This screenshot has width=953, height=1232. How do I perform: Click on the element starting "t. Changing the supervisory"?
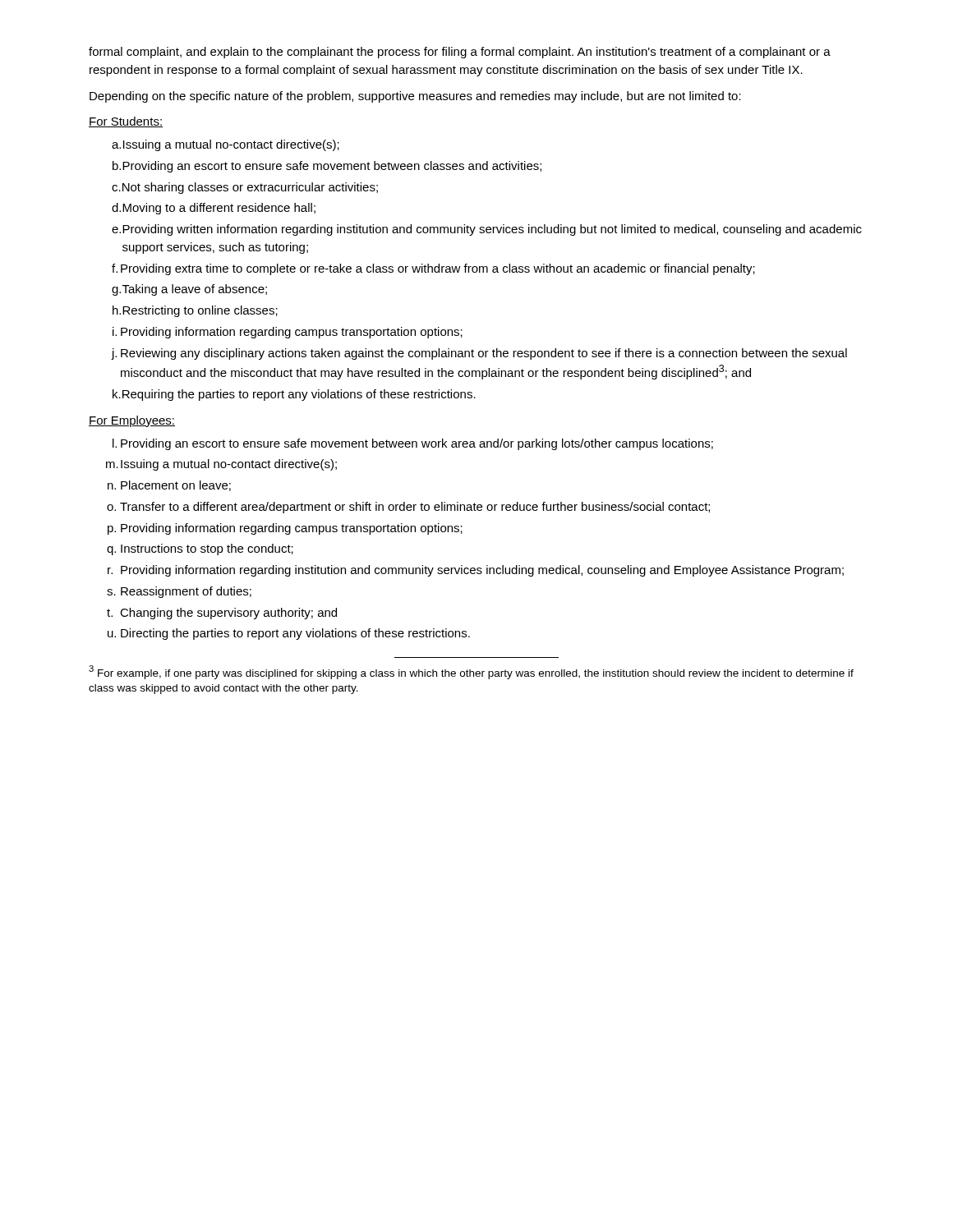[x=222, y=614]
